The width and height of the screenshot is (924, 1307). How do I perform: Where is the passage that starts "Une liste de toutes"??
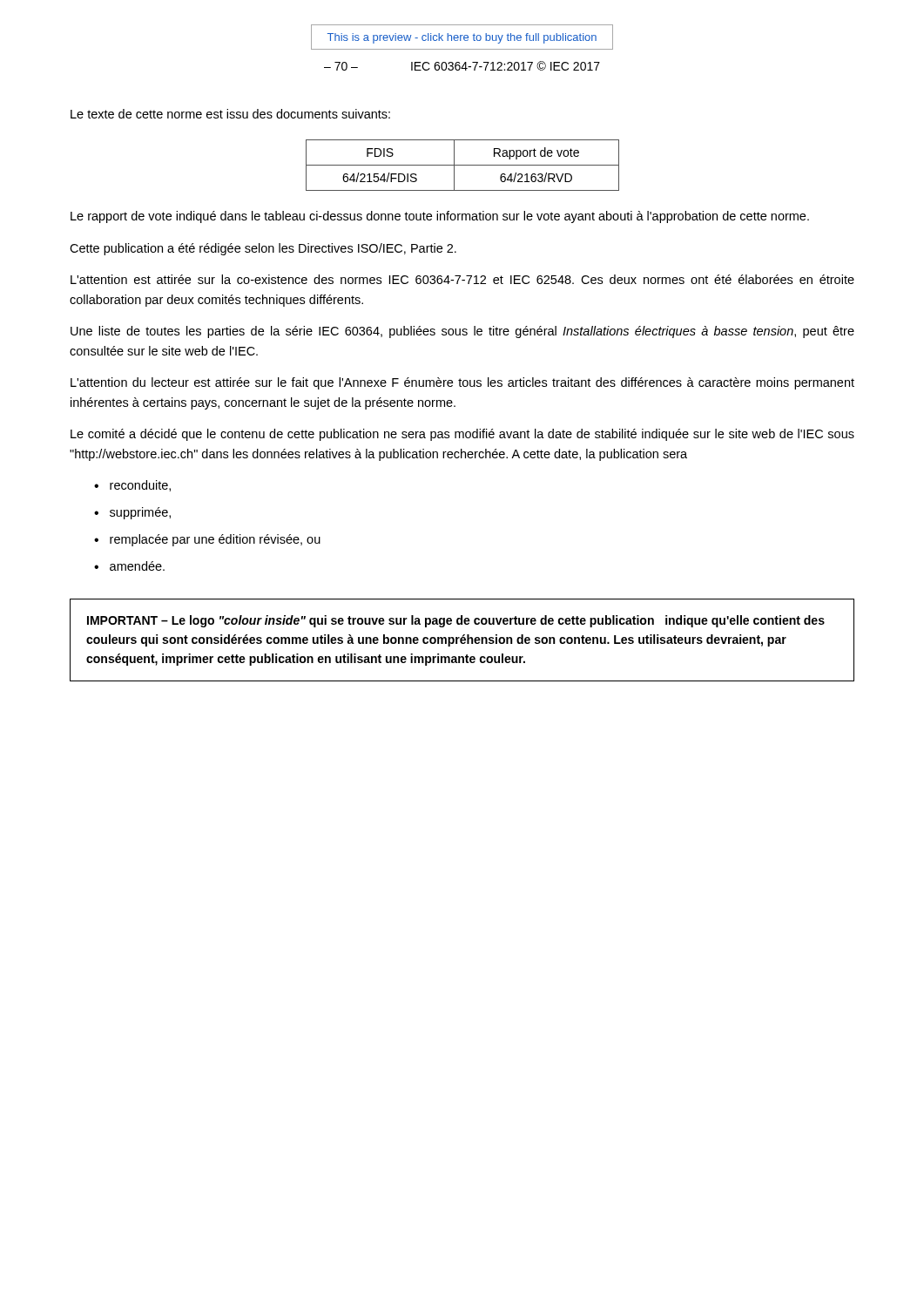pyautogui.click(x=462, y=341)
